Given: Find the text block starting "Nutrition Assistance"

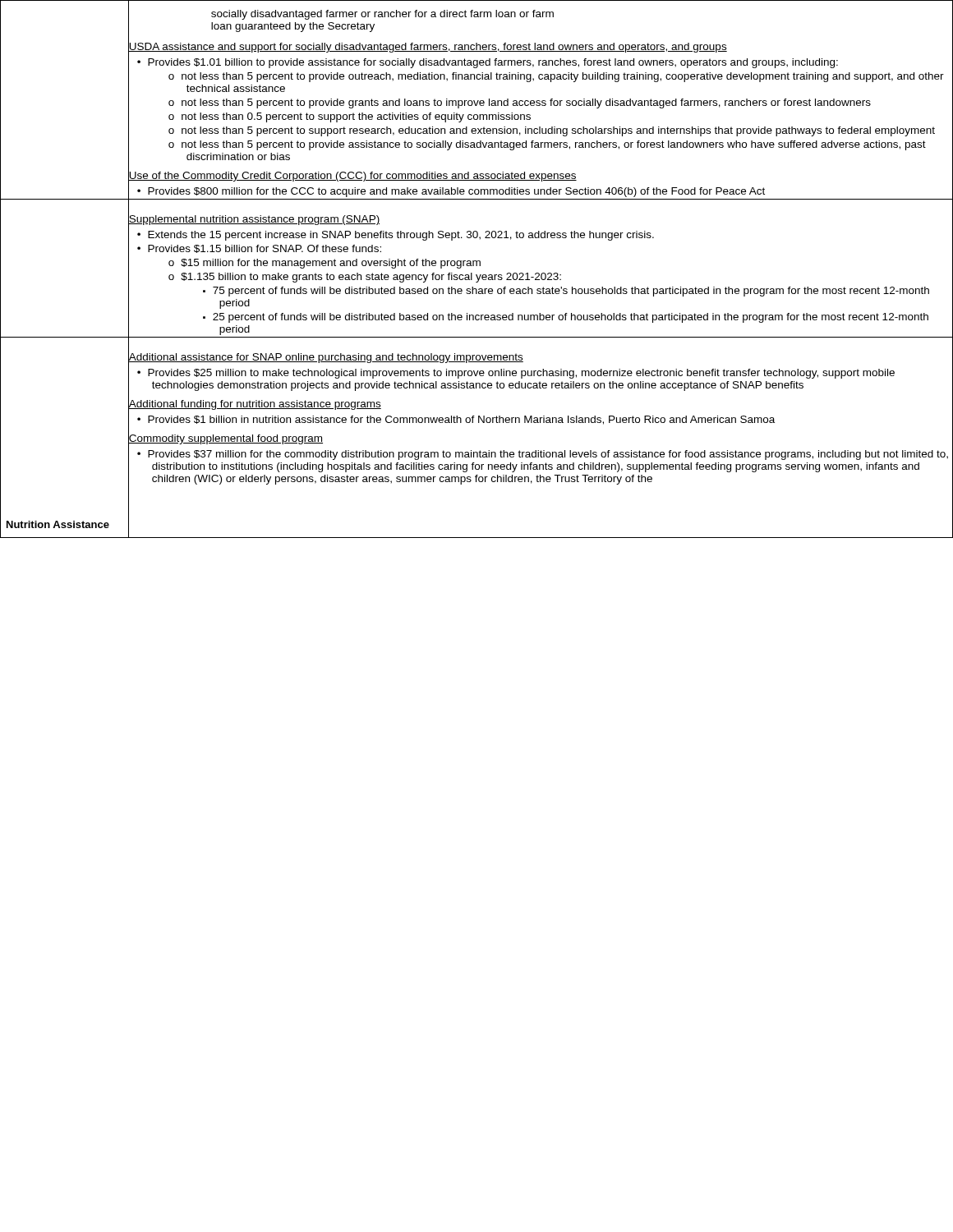Looking at the screenshot, I should [57, 524].
